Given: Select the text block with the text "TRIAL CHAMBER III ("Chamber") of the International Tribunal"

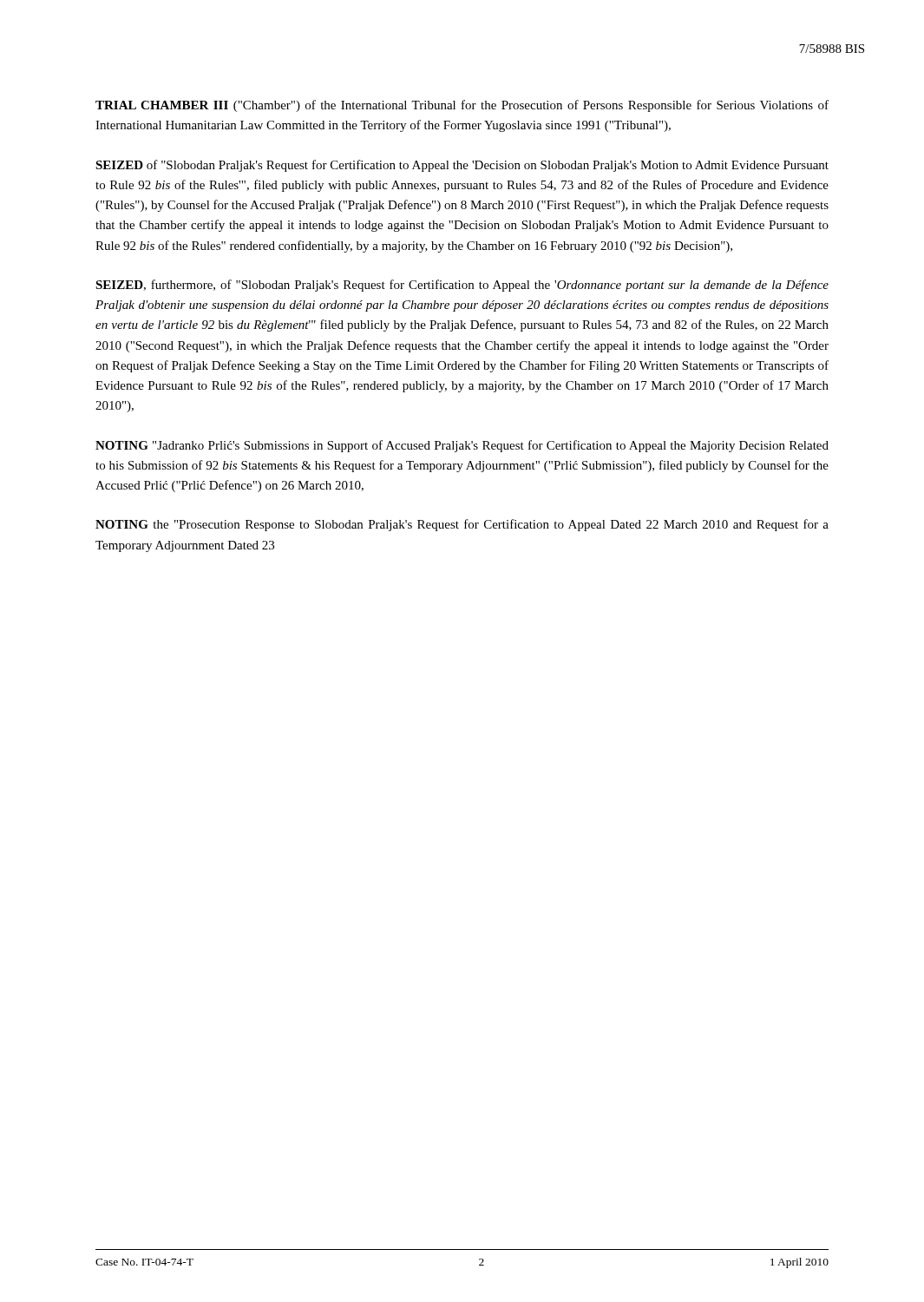Looking at the screenshot, I should click(462, 115).
